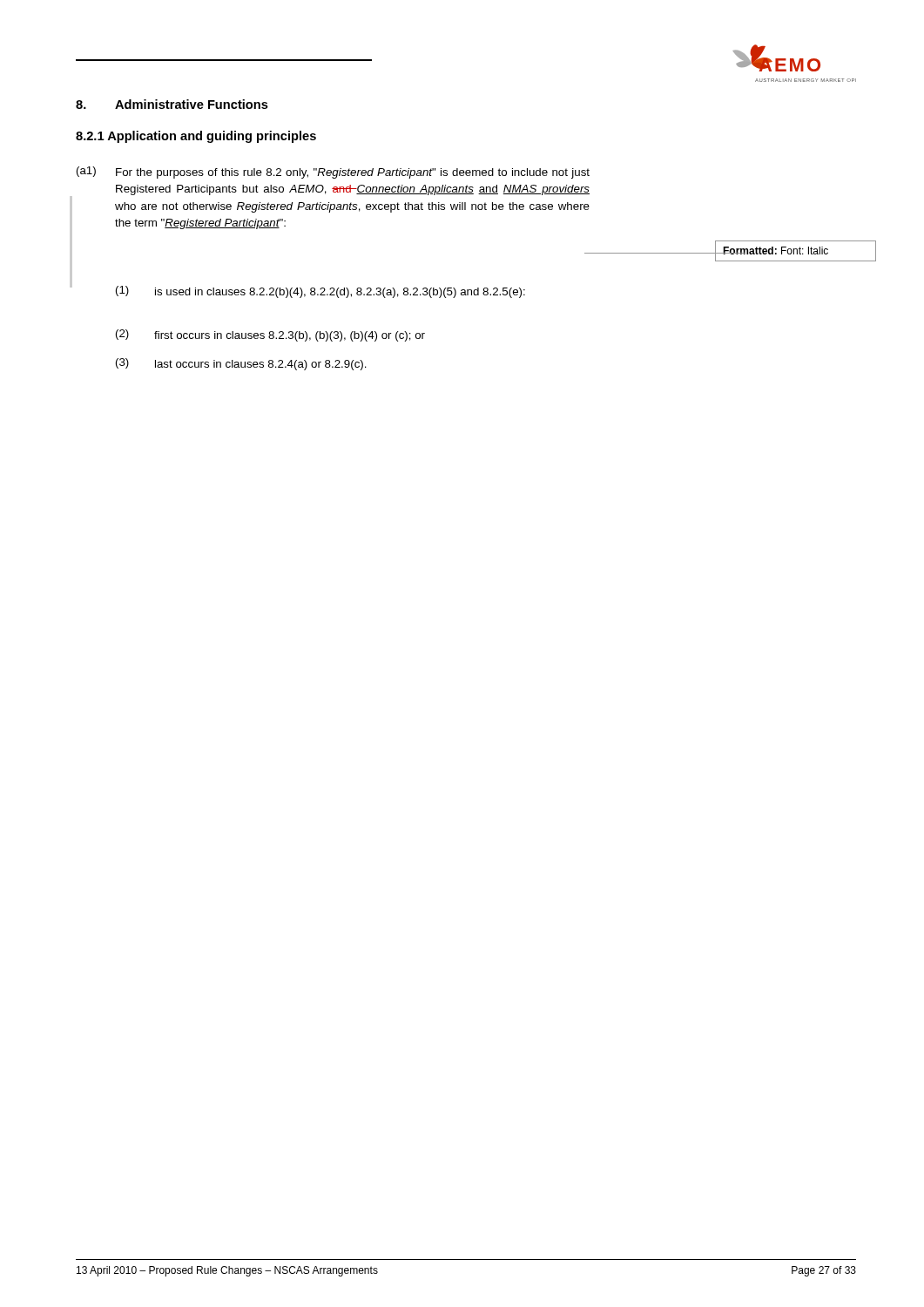
Task: Locate a logo
Action: click(x=786, y=63)
